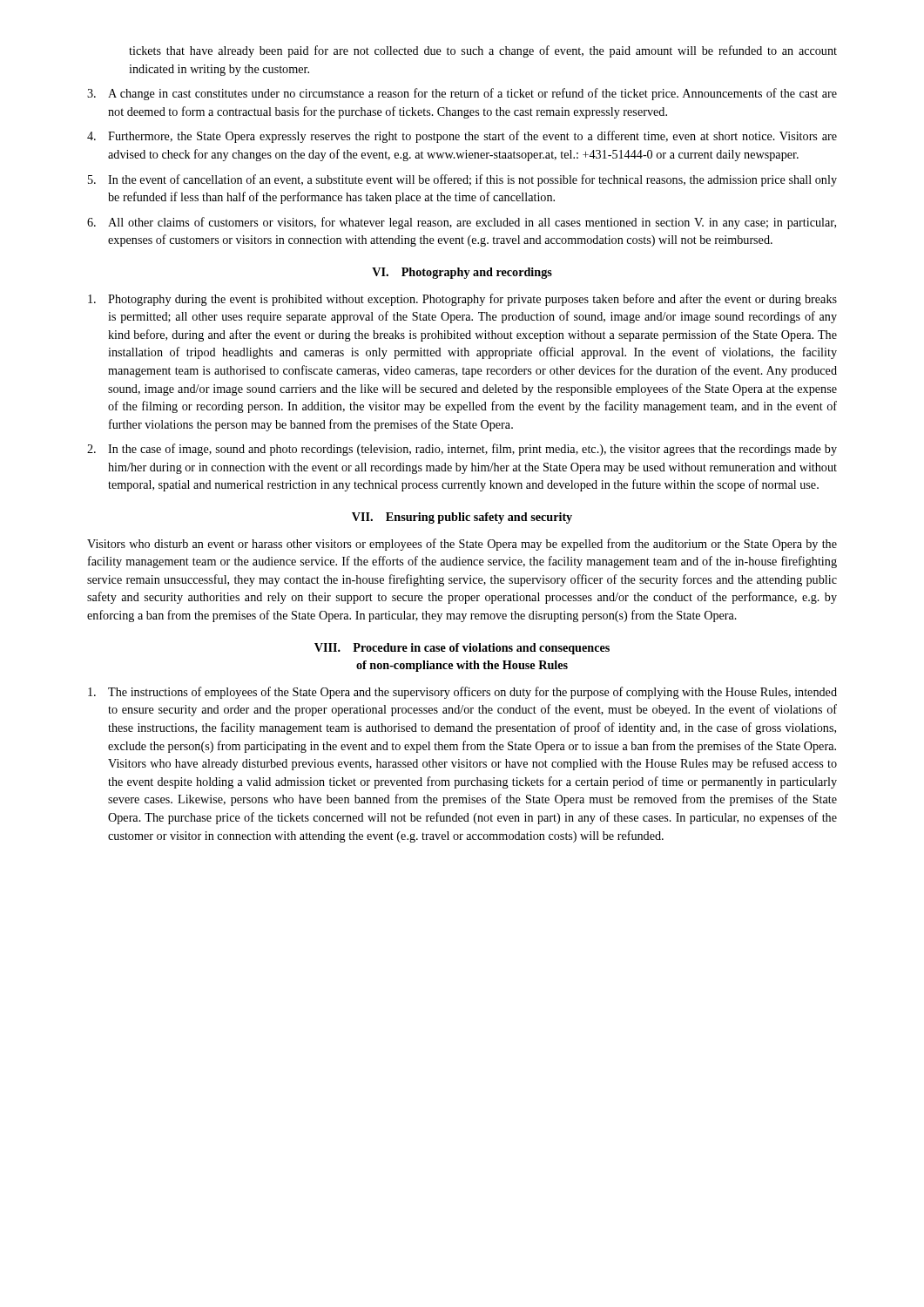Locate the list item with the text "2. In the case of"

tap(462, 467)
